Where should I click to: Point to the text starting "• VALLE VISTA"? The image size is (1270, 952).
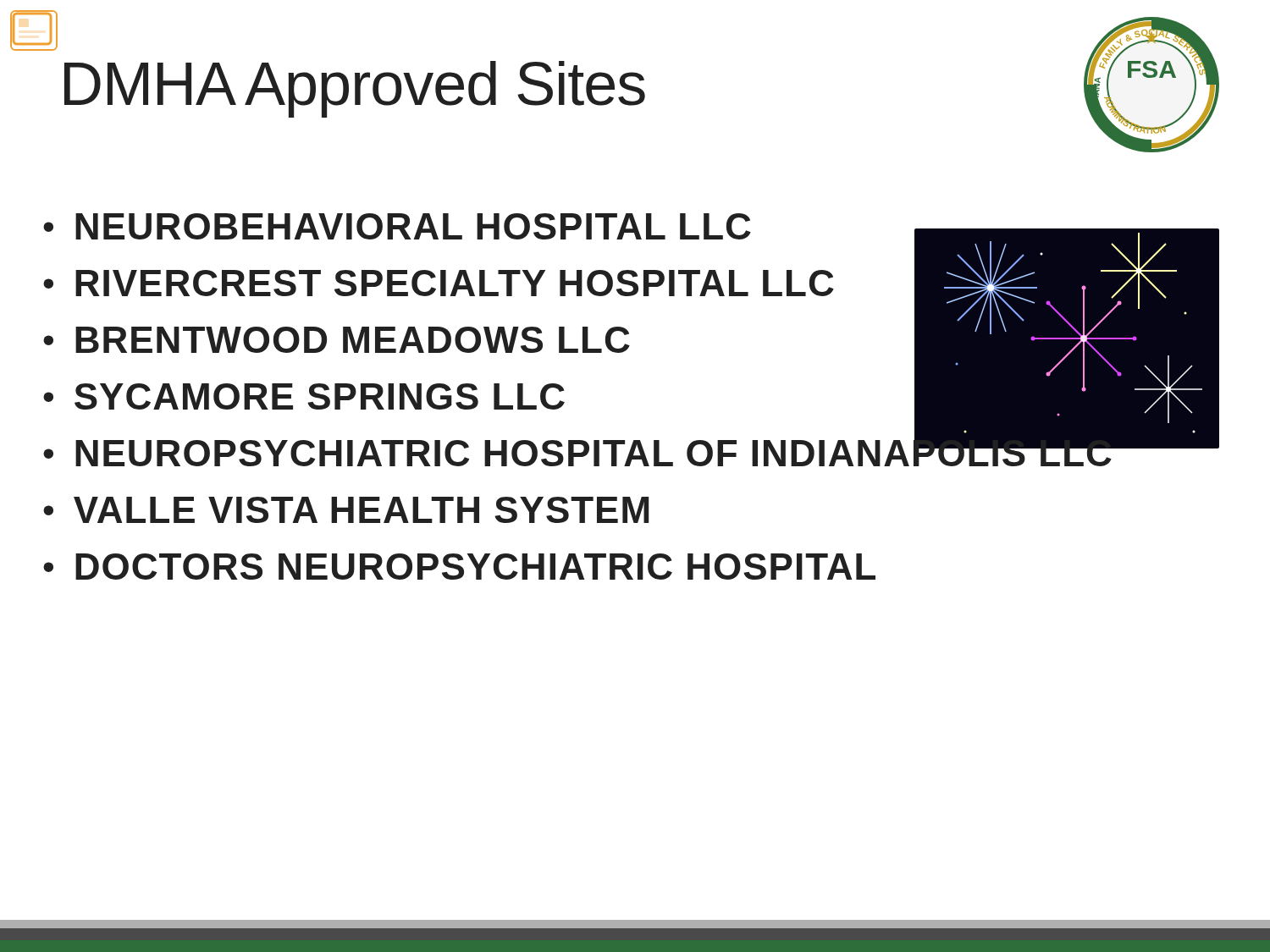[x=347, y=510]
